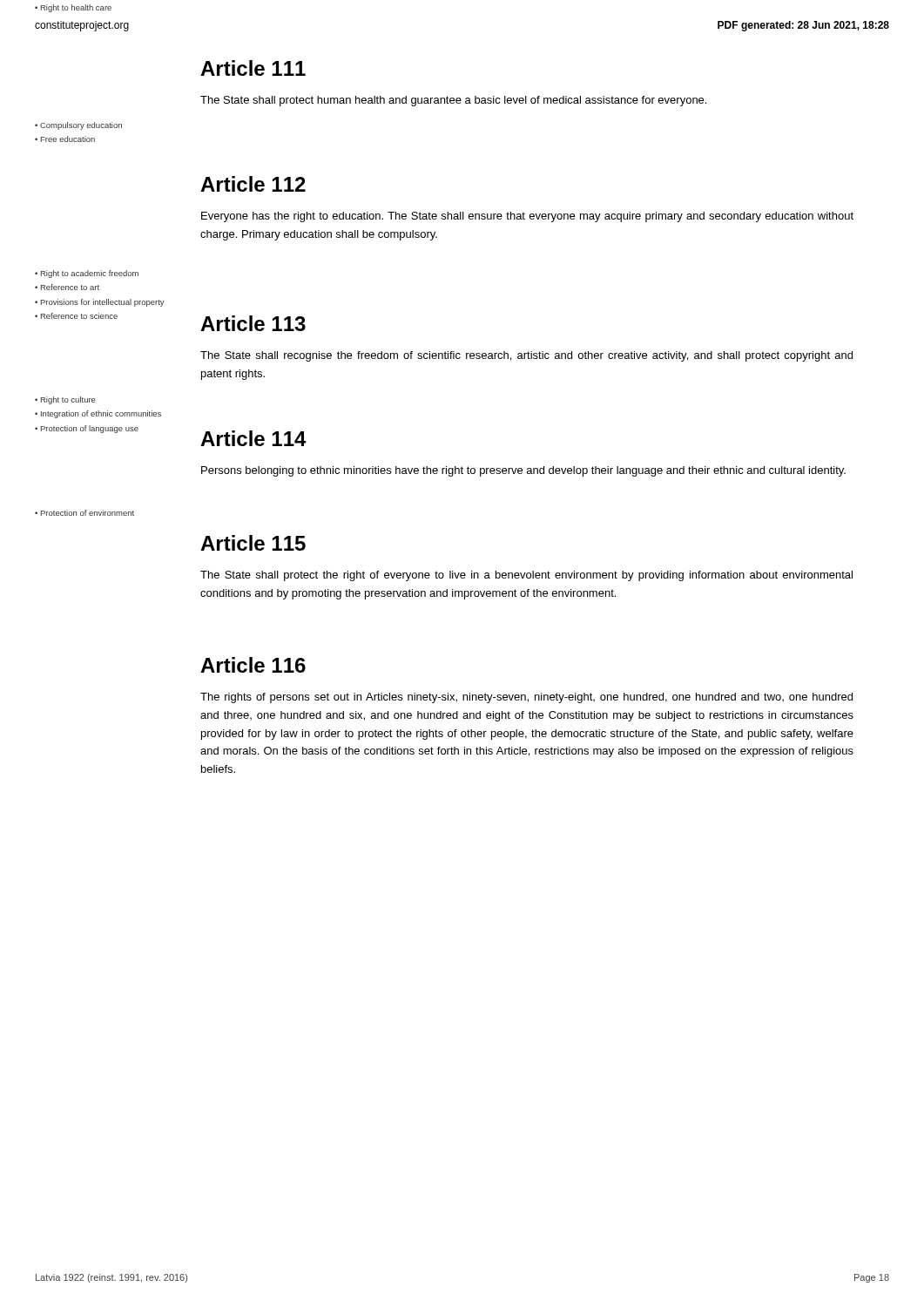This screenshot has height=1307, width=924.
Task: Find the section header containing "Article 115"
Action: click(x=253, y=544)
